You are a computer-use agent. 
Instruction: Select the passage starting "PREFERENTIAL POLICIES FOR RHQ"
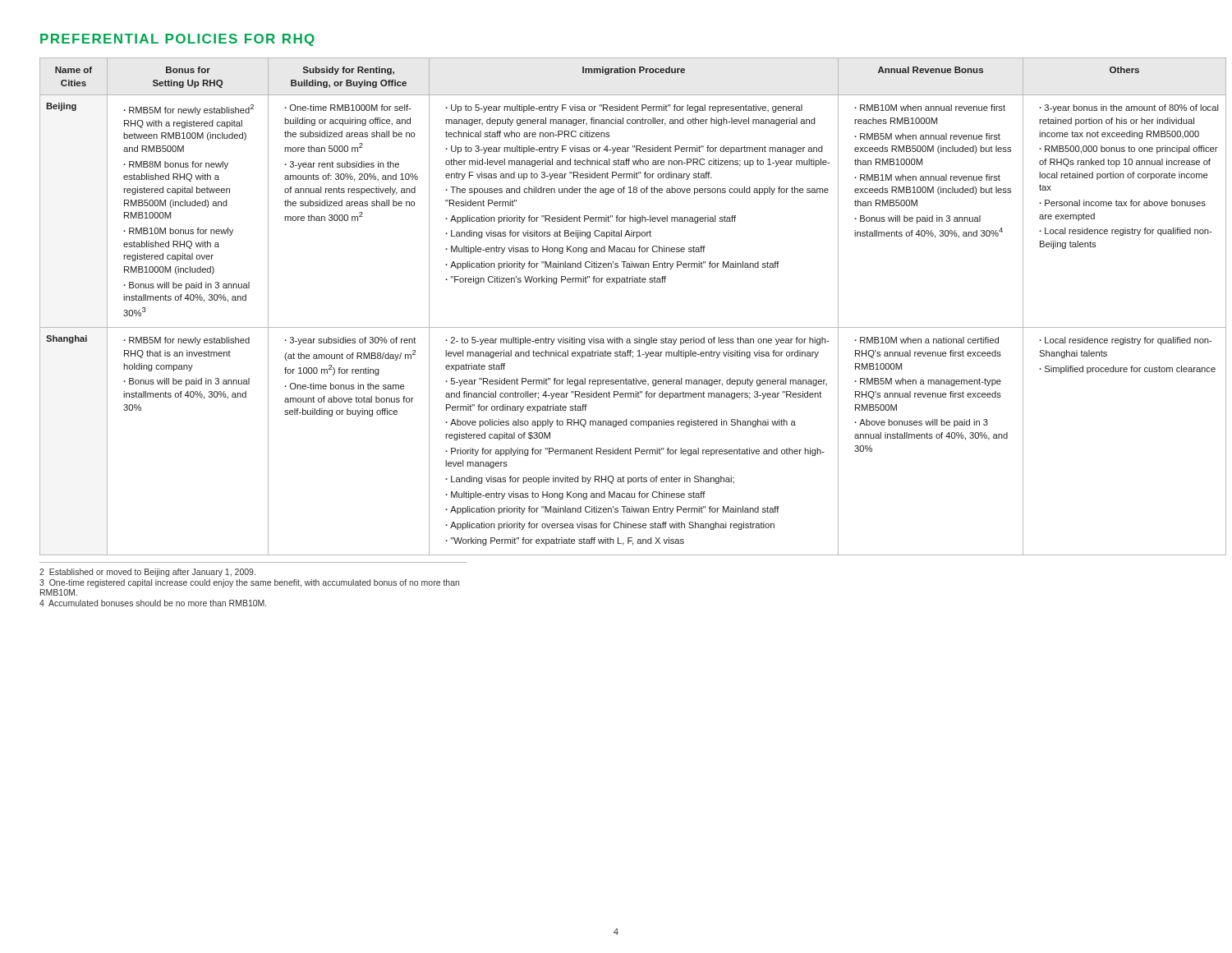click(x=178, y=39)
